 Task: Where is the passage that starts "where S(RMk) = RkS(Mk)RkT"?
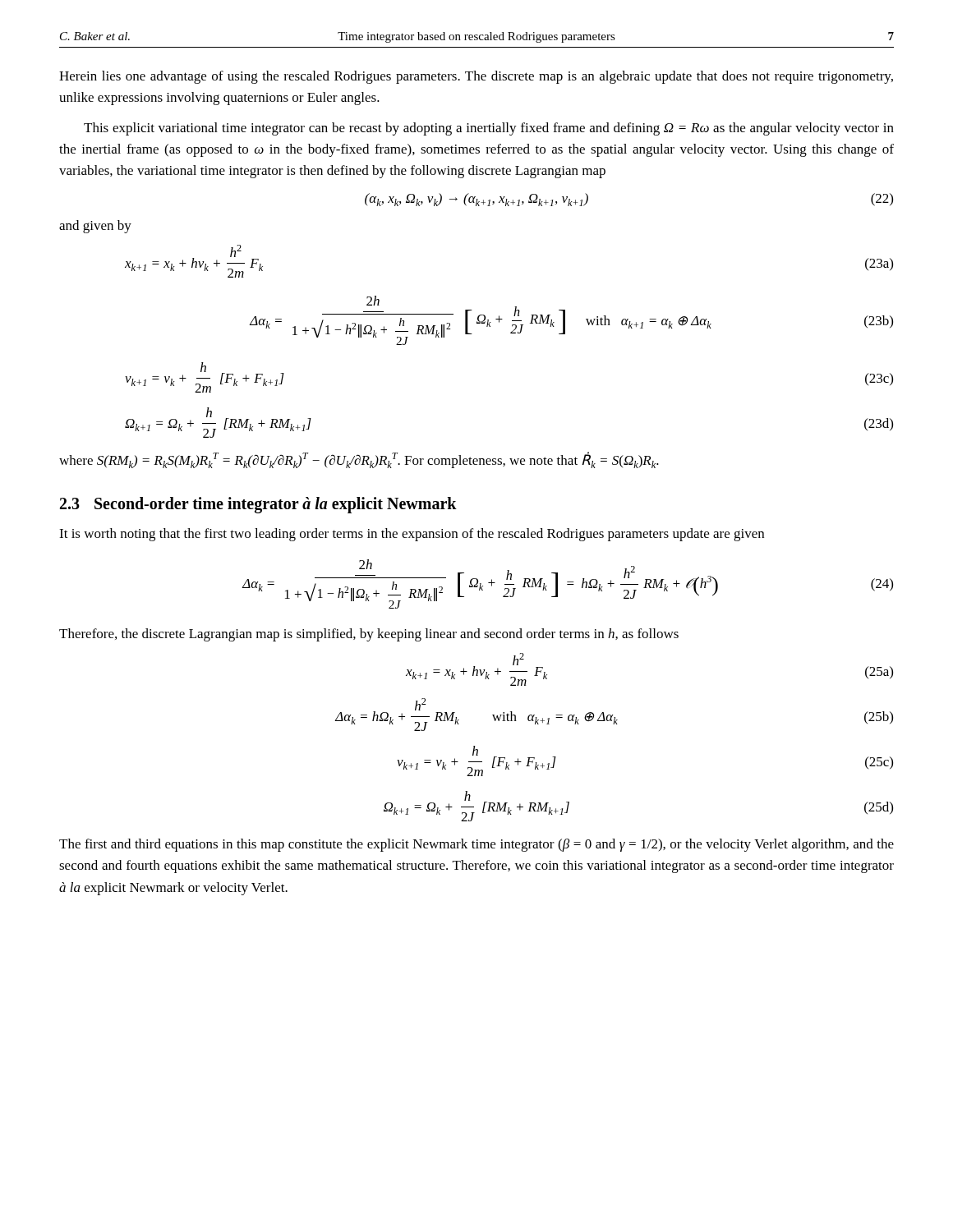pyautogui.click(x=476, y=461)
